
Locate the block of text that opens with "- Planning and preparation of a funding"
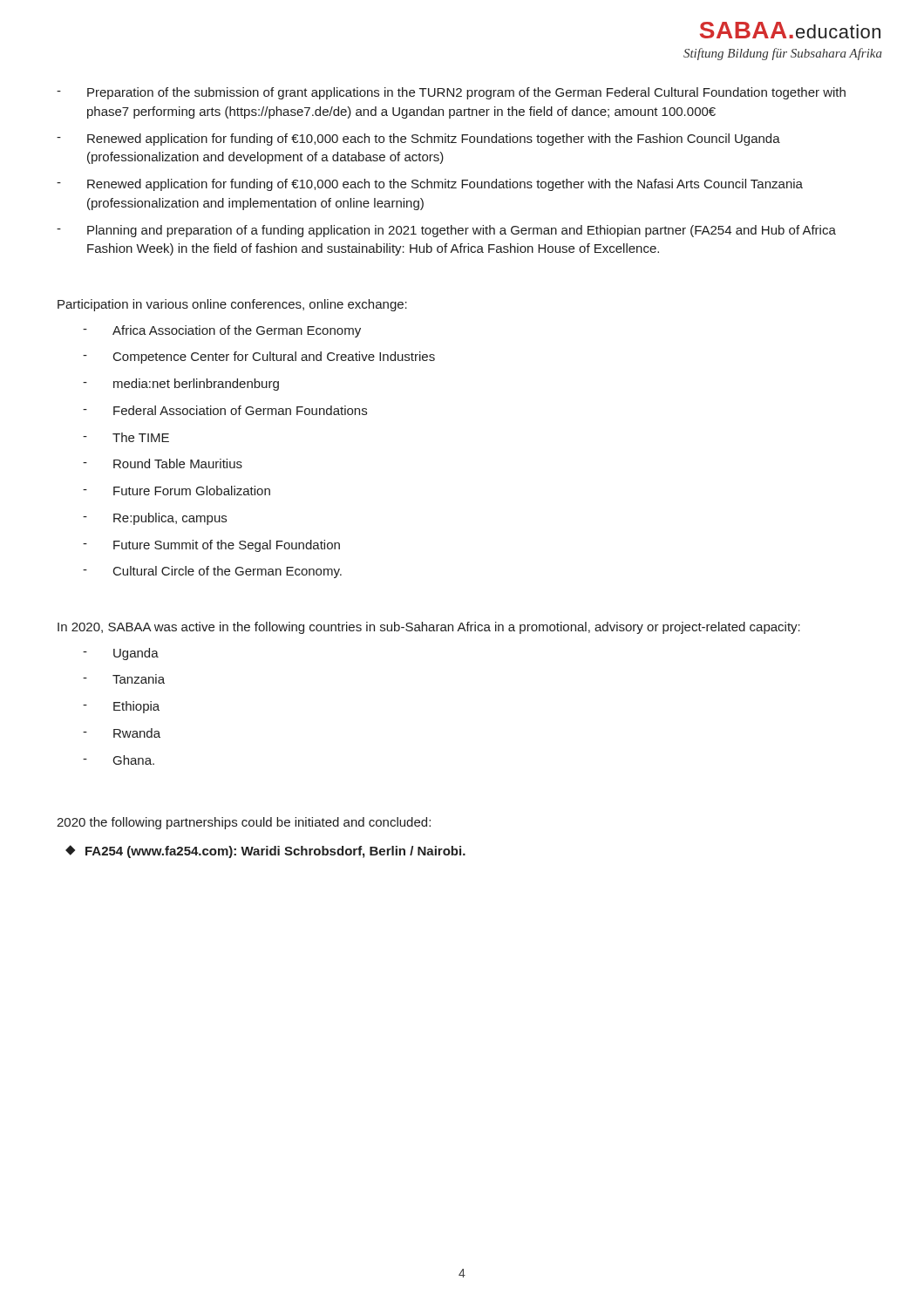(462, 239)
